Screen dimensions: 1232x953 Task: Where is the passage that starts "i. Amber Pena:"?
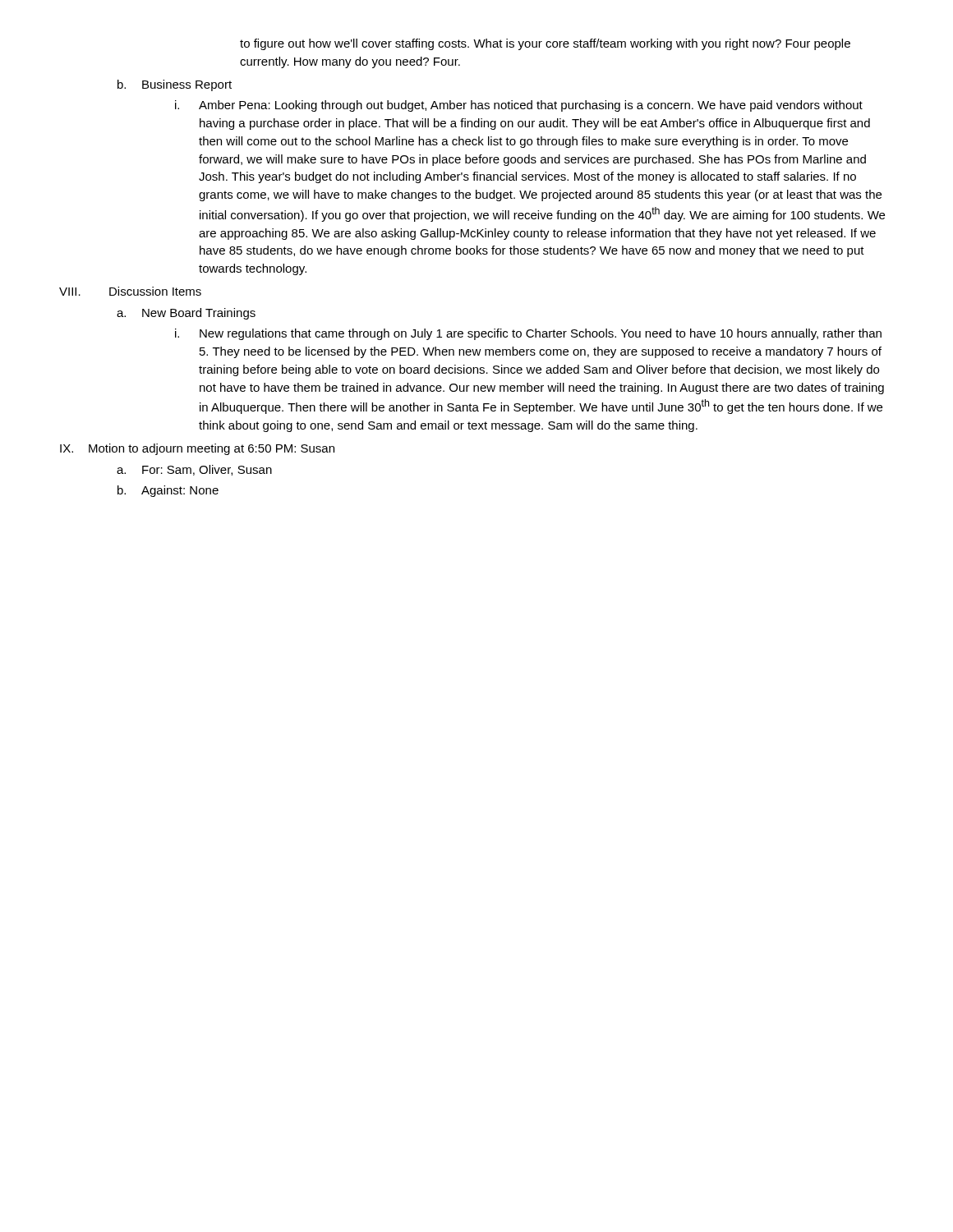(x=534, y=187)
